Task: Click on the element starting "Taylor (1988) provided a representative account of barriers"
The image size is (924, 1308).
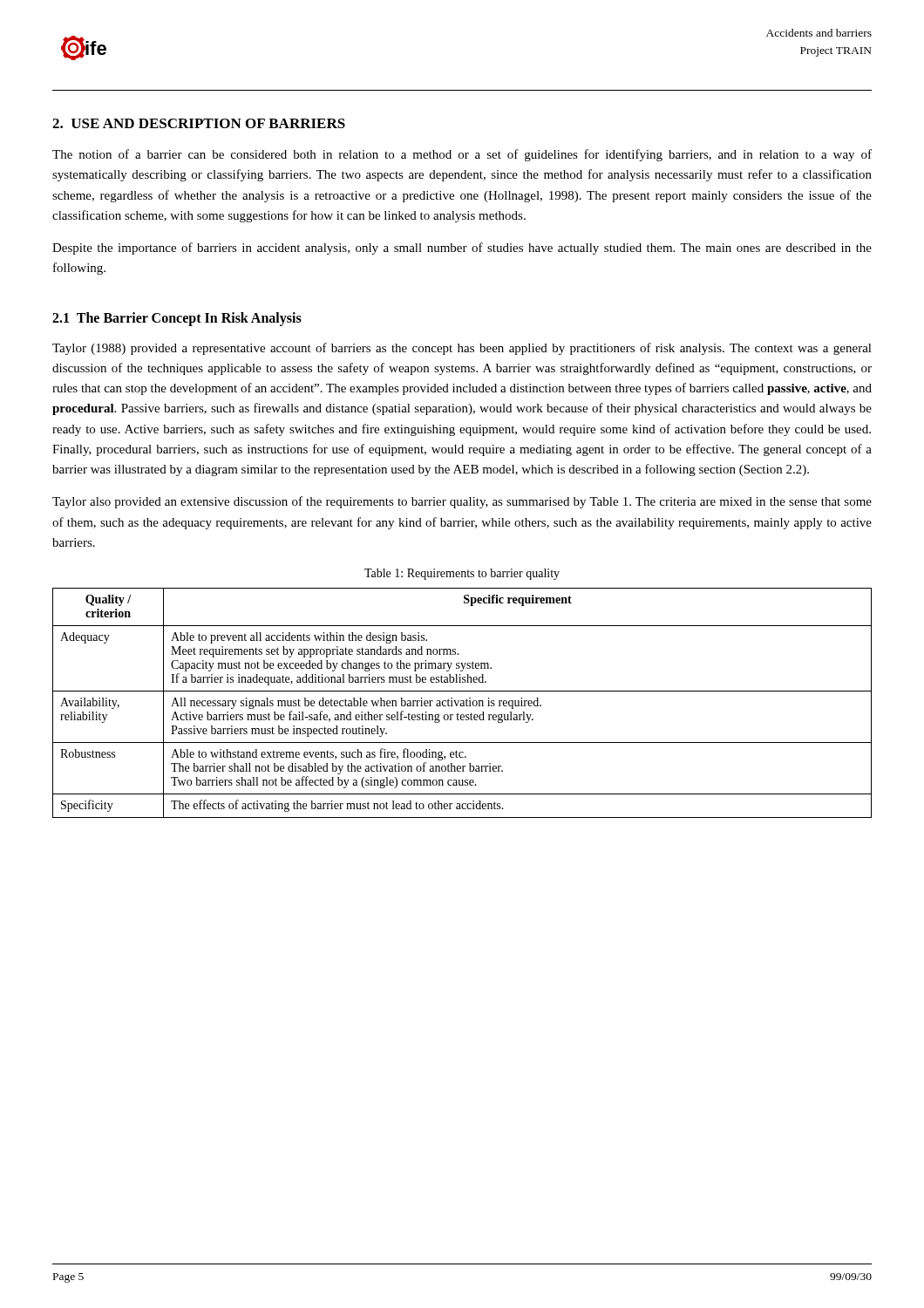Action: 462,408
